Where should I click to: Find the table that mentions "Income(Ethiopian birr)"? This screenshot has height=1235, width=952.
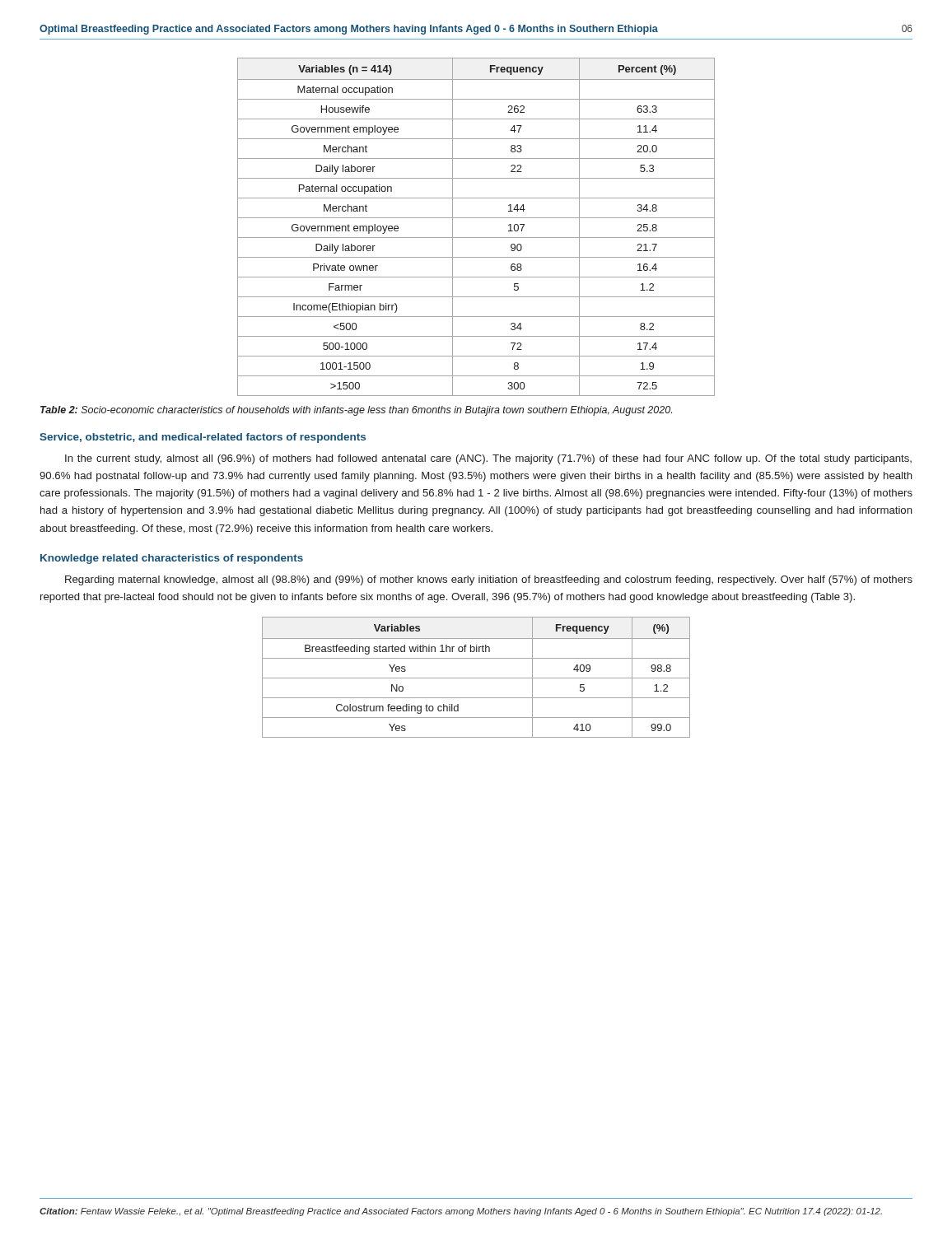coord(476,227)
